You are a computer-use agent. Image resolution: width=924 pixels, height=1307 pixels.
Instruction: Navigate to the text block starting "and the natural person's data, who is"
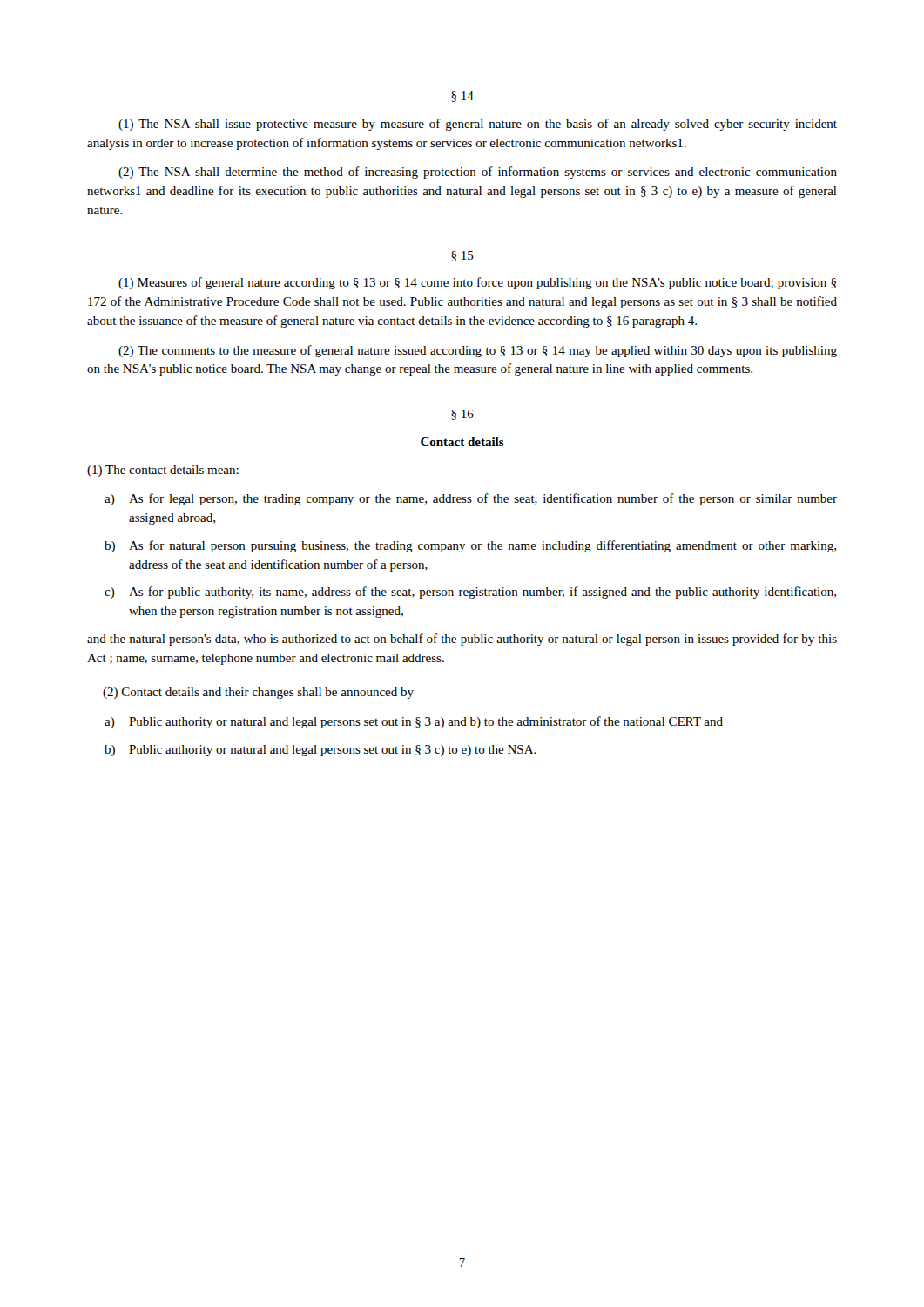pos(462,648)
